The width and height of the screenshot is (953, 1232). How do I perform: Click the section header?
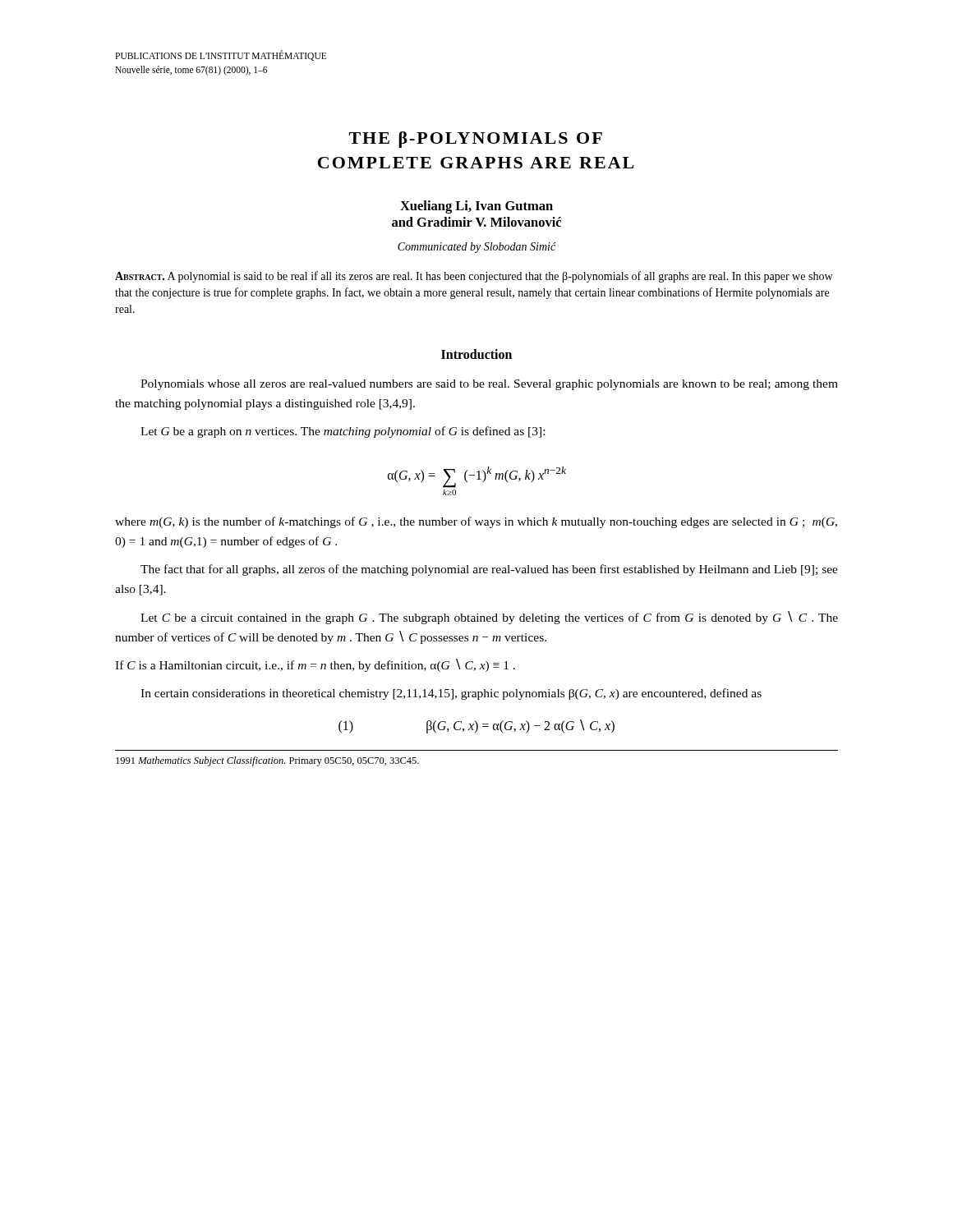tap(476, 355)
